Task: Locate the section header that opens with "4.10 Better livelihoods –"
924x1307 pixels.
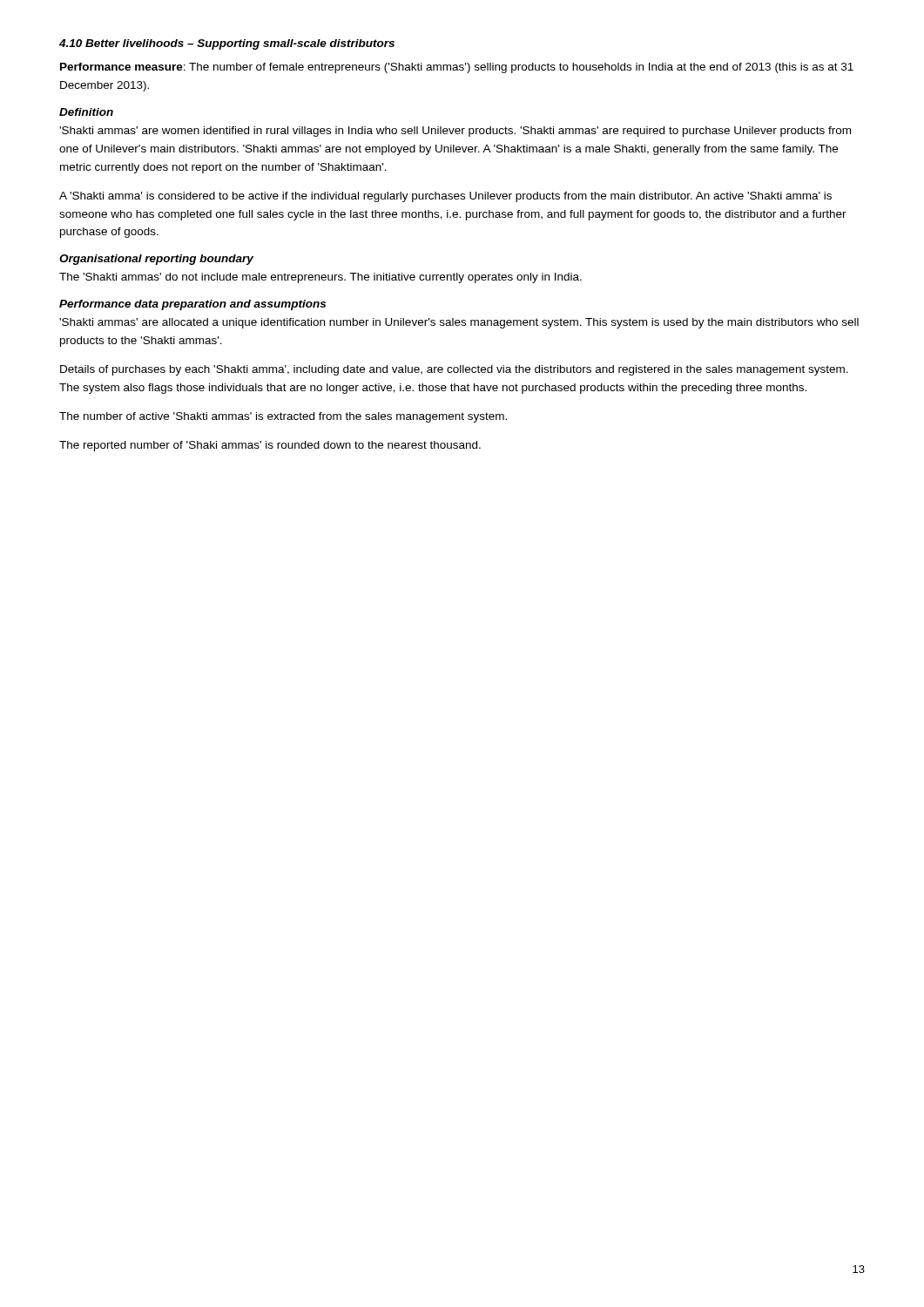Action: (x=227, y=43)
